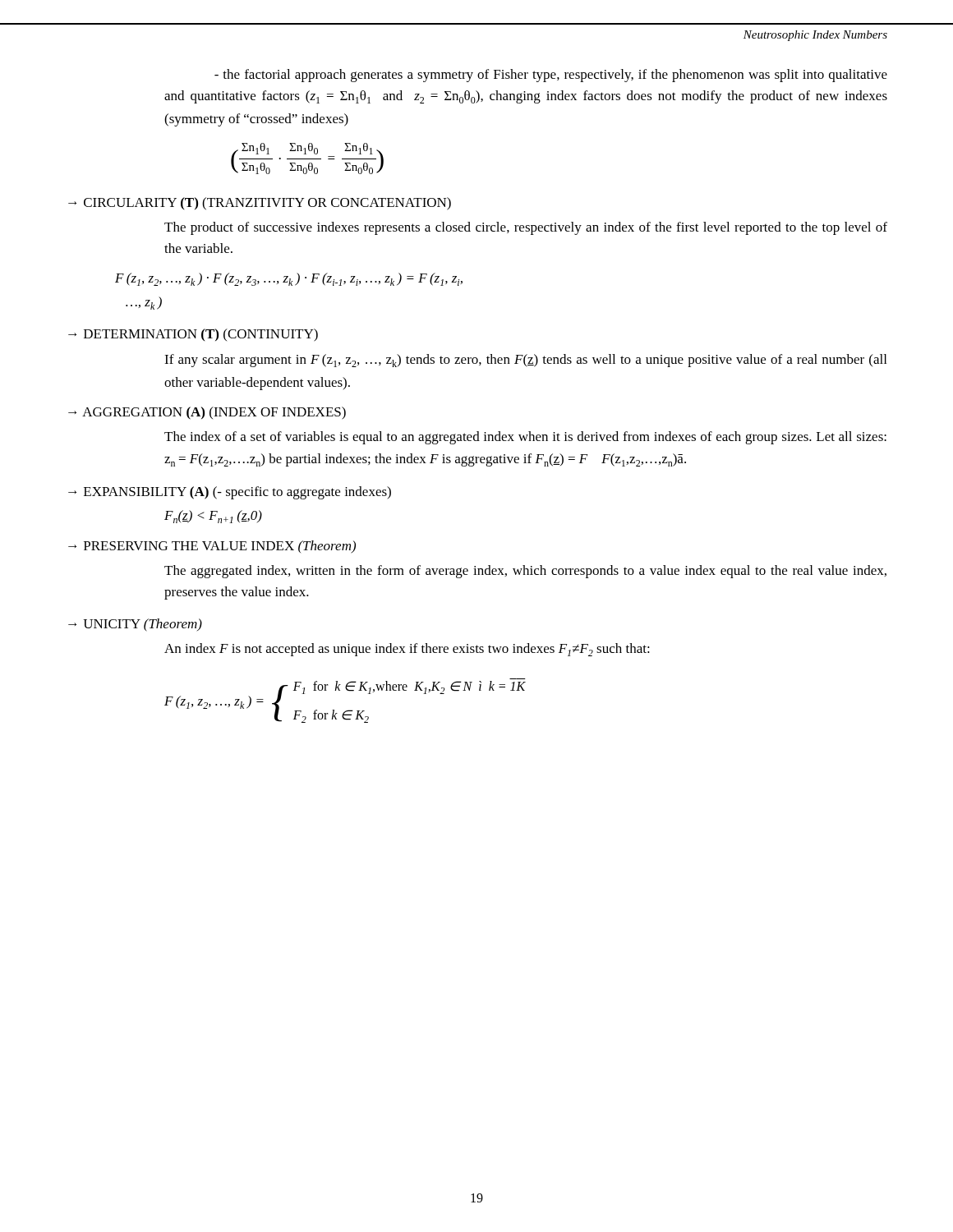The height and width of the screenshot is (1232, 953).
Task: Locate the element starting "→ CIRCULARITY (T) (TRANZITIVITY OR CONCATENATION)"
Action: coord(259,203)
